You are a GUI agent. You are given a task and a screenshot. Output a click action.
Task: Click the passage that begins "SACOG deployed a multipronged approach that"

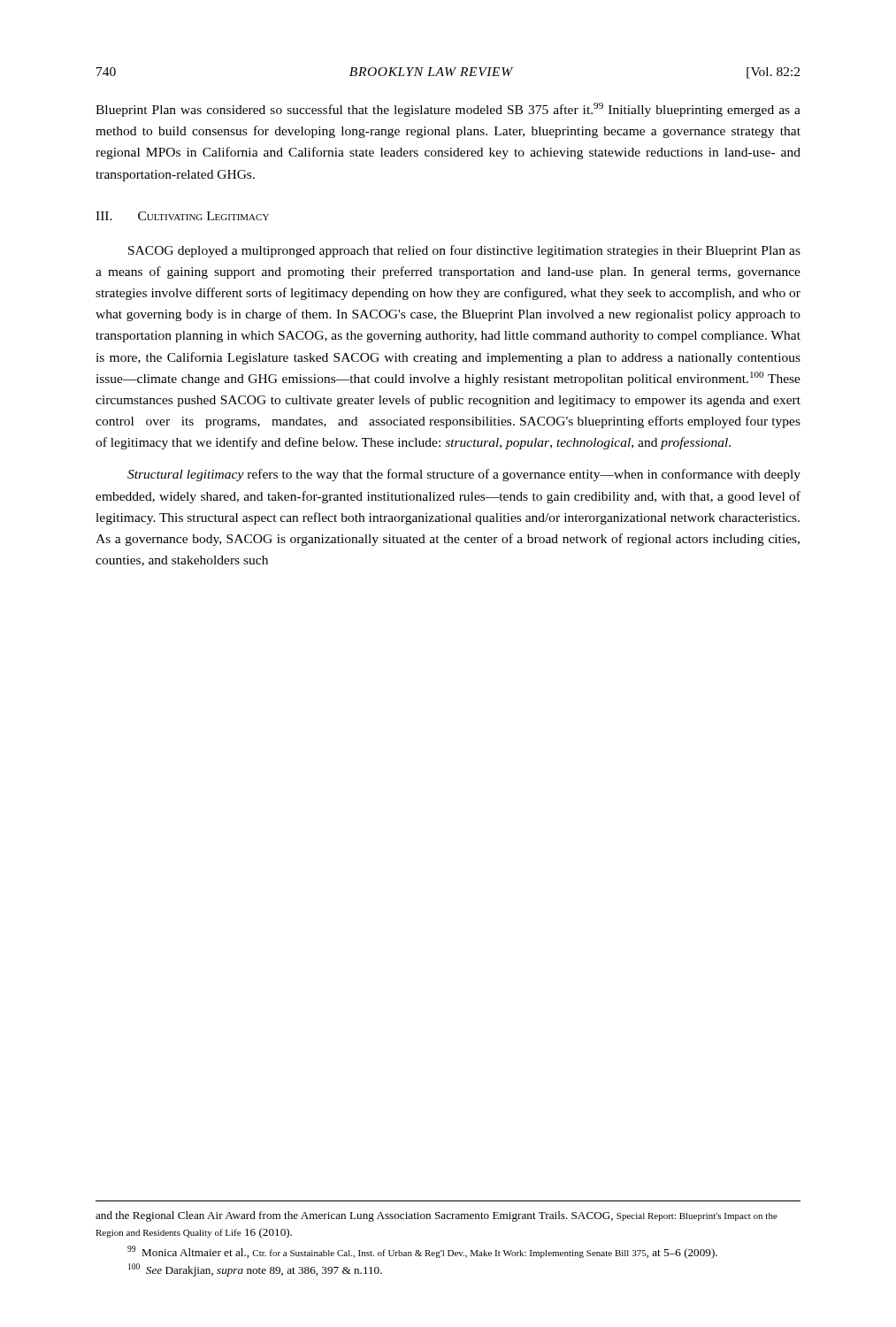[x=448, y=405]
